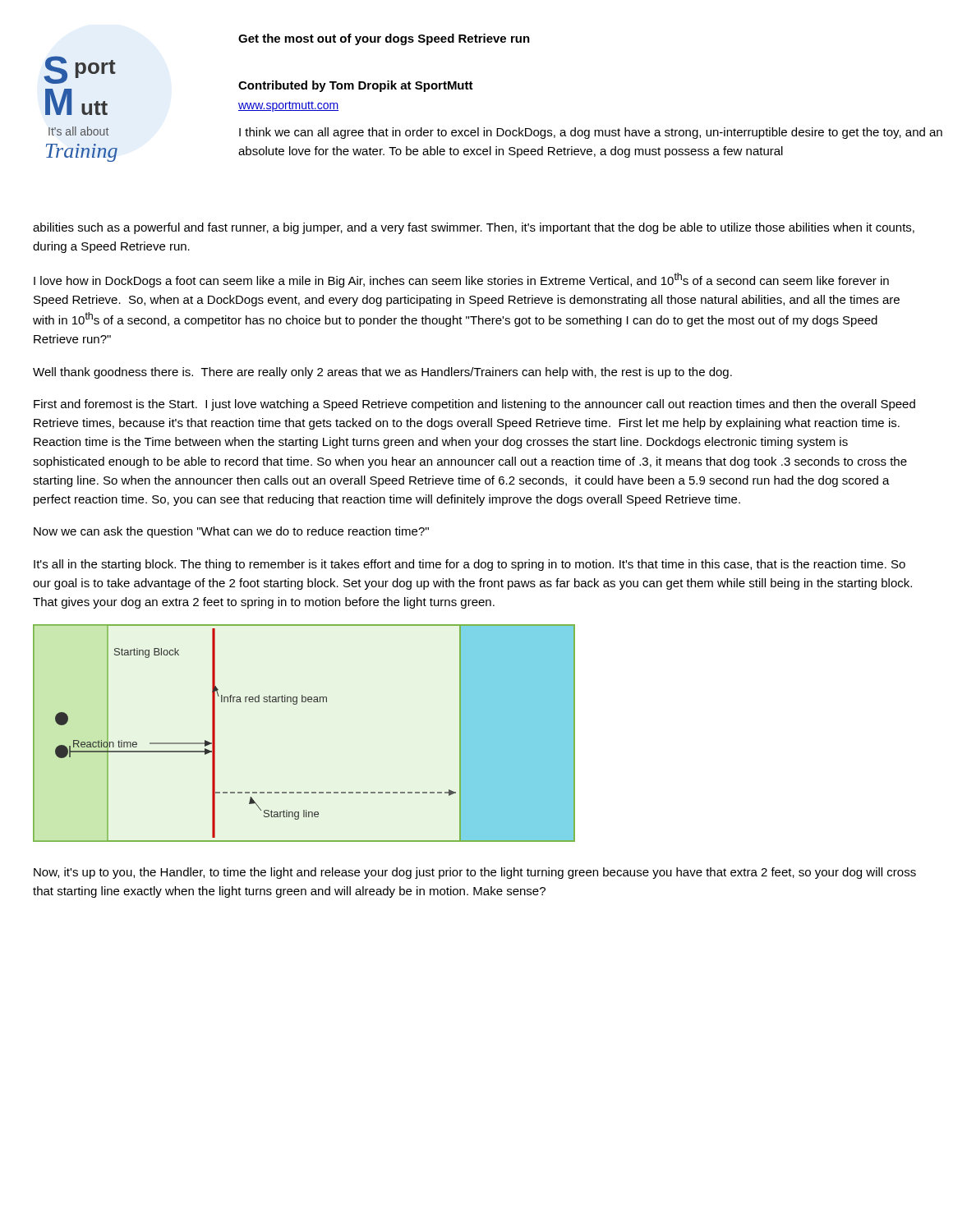Screen dimensions: 1232x953
Task: Locate the text block containing "I think we can all agree"
Action: 591,141
